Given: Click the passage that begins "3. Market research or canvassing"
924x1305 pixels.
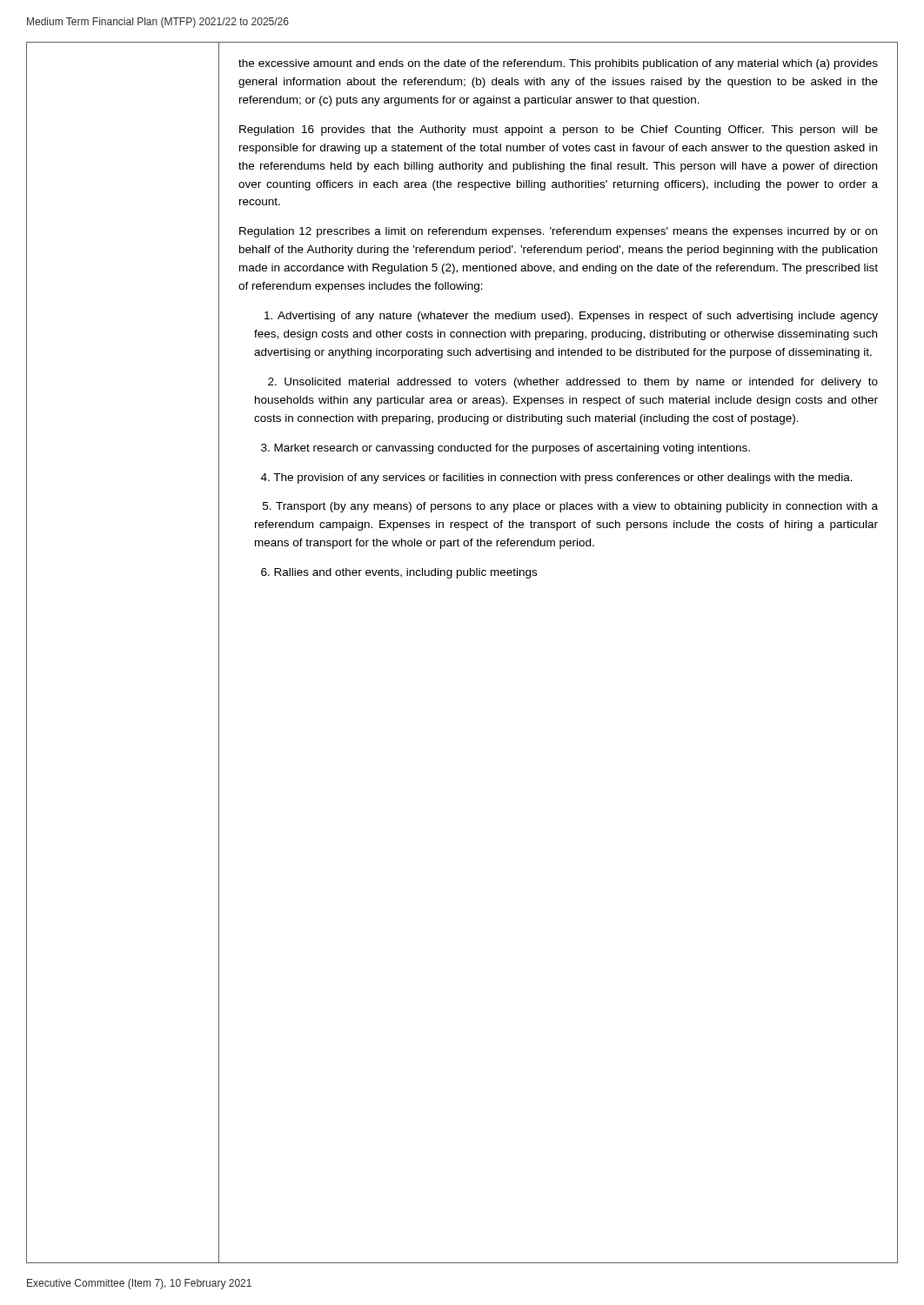Looking at the screenshot, I should 503,447.
